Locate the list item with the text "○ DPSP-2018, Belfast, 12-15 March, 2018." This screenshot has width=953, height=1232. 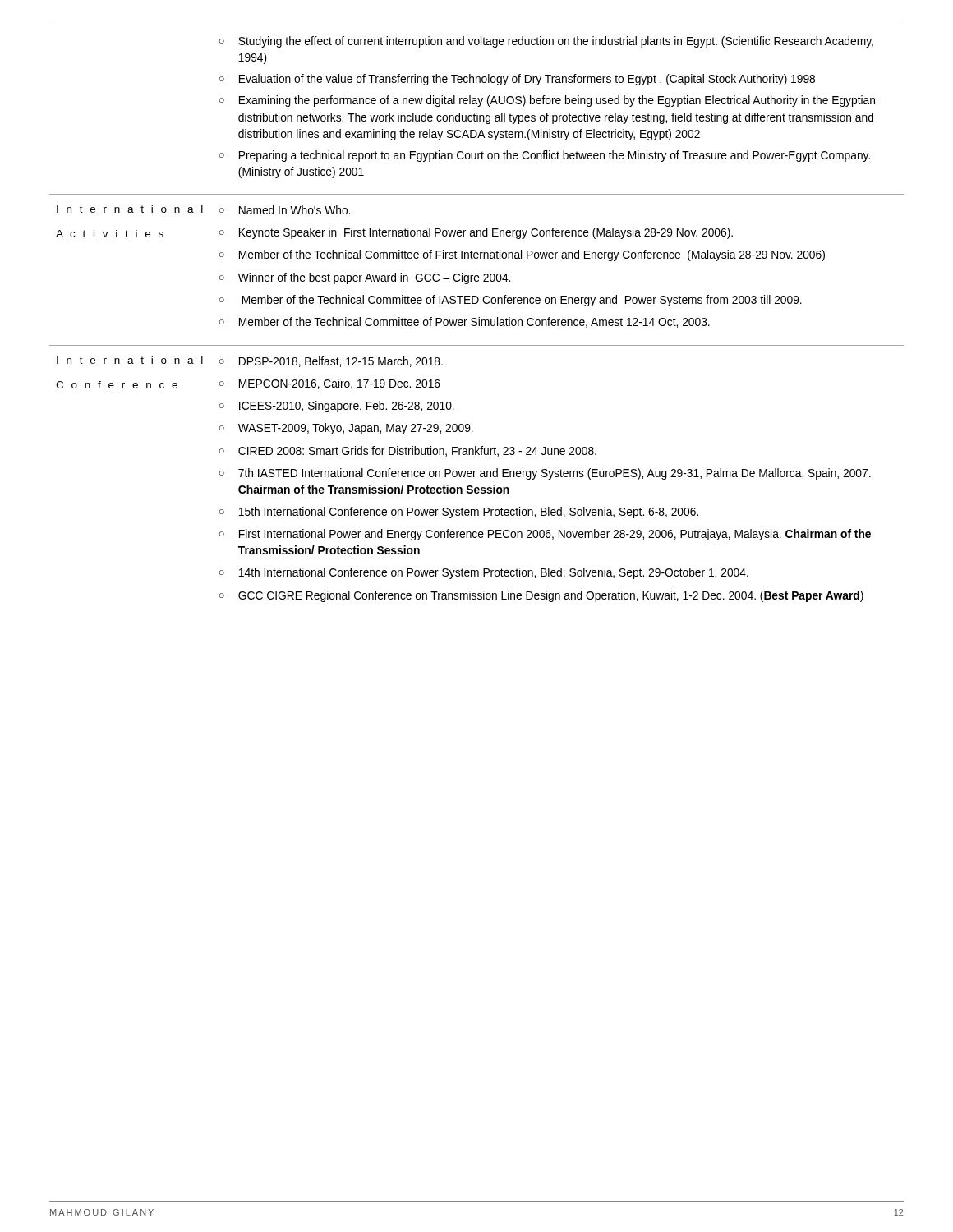[x=331, y=362]
